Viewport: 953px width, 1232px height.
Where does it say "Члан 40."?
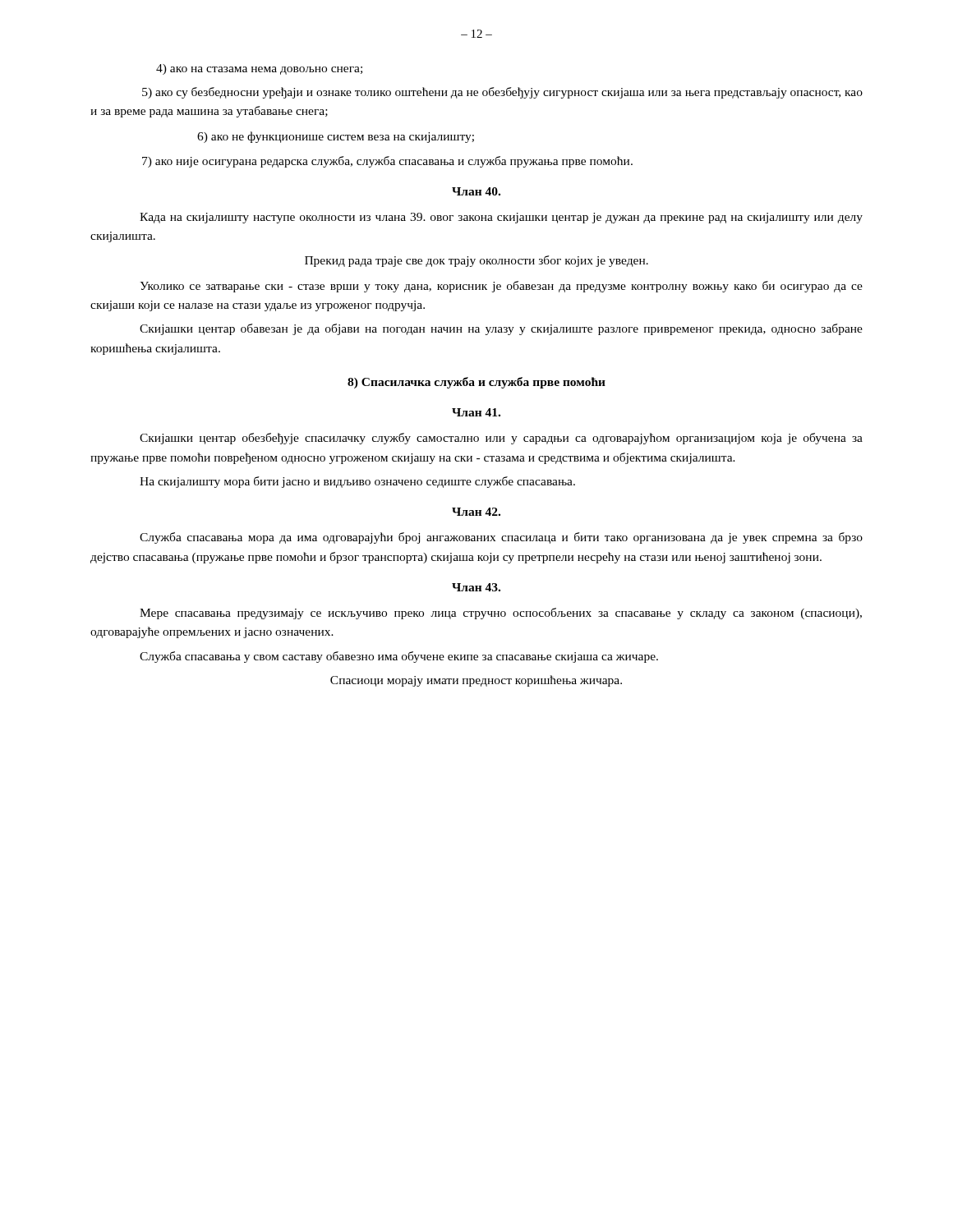[x=476, y=191]
